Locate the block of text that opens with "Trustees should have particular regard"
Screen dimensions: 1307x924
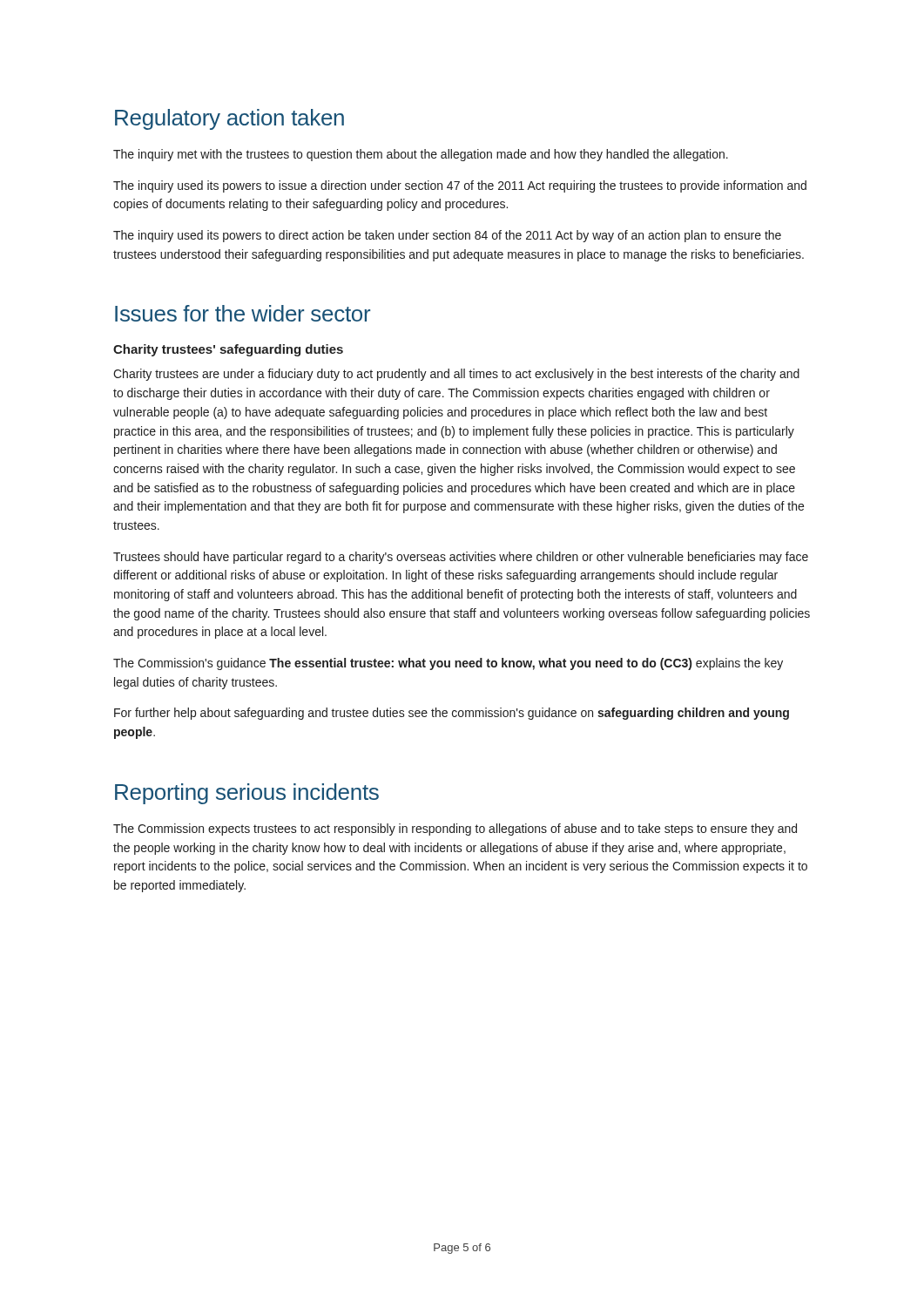click(x=462, y=595)
